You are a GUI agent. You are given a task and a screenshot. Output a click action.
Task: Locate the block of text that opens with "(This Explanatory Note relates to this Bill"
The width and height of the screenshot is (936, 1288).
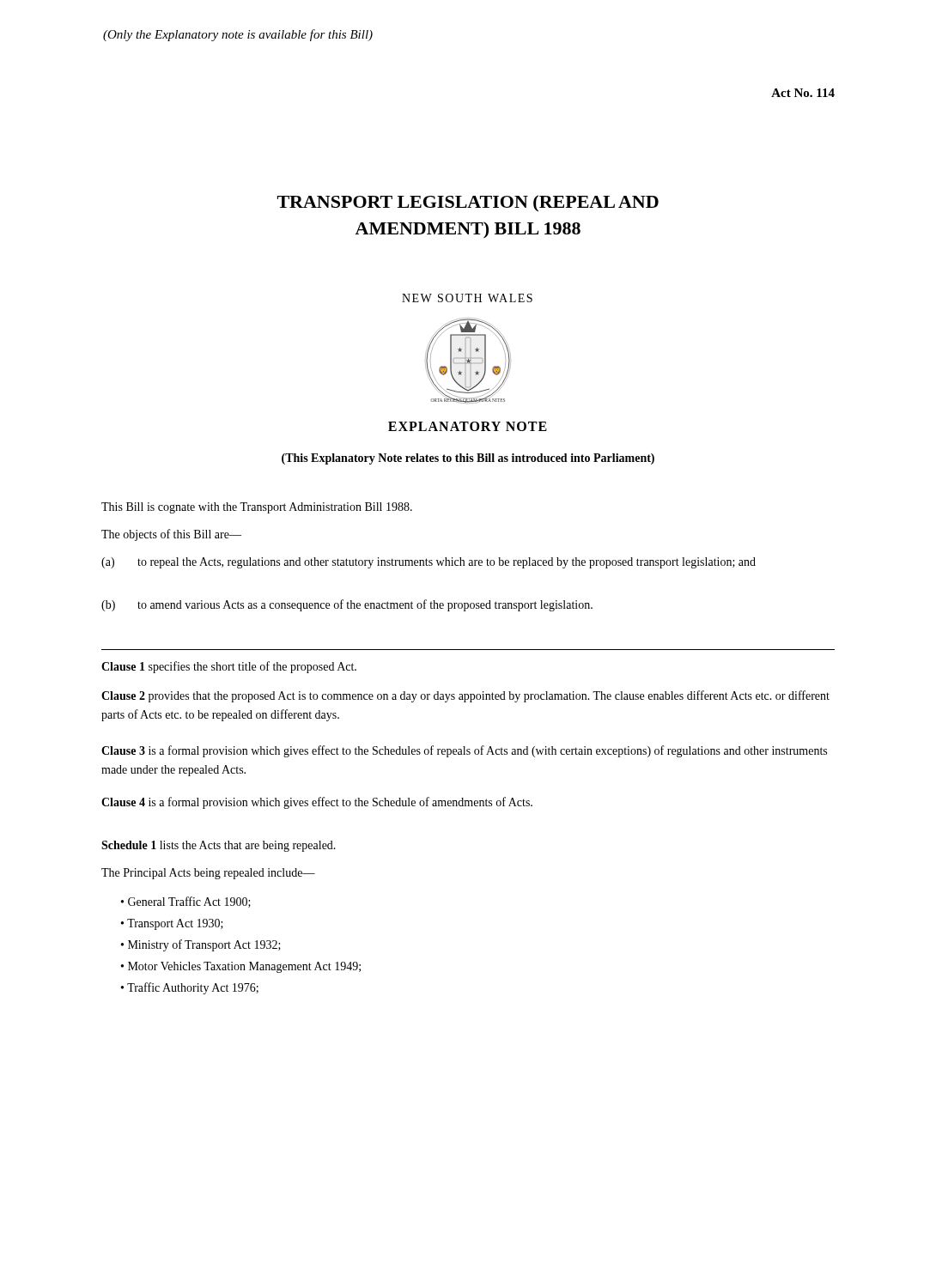point(468,458)
